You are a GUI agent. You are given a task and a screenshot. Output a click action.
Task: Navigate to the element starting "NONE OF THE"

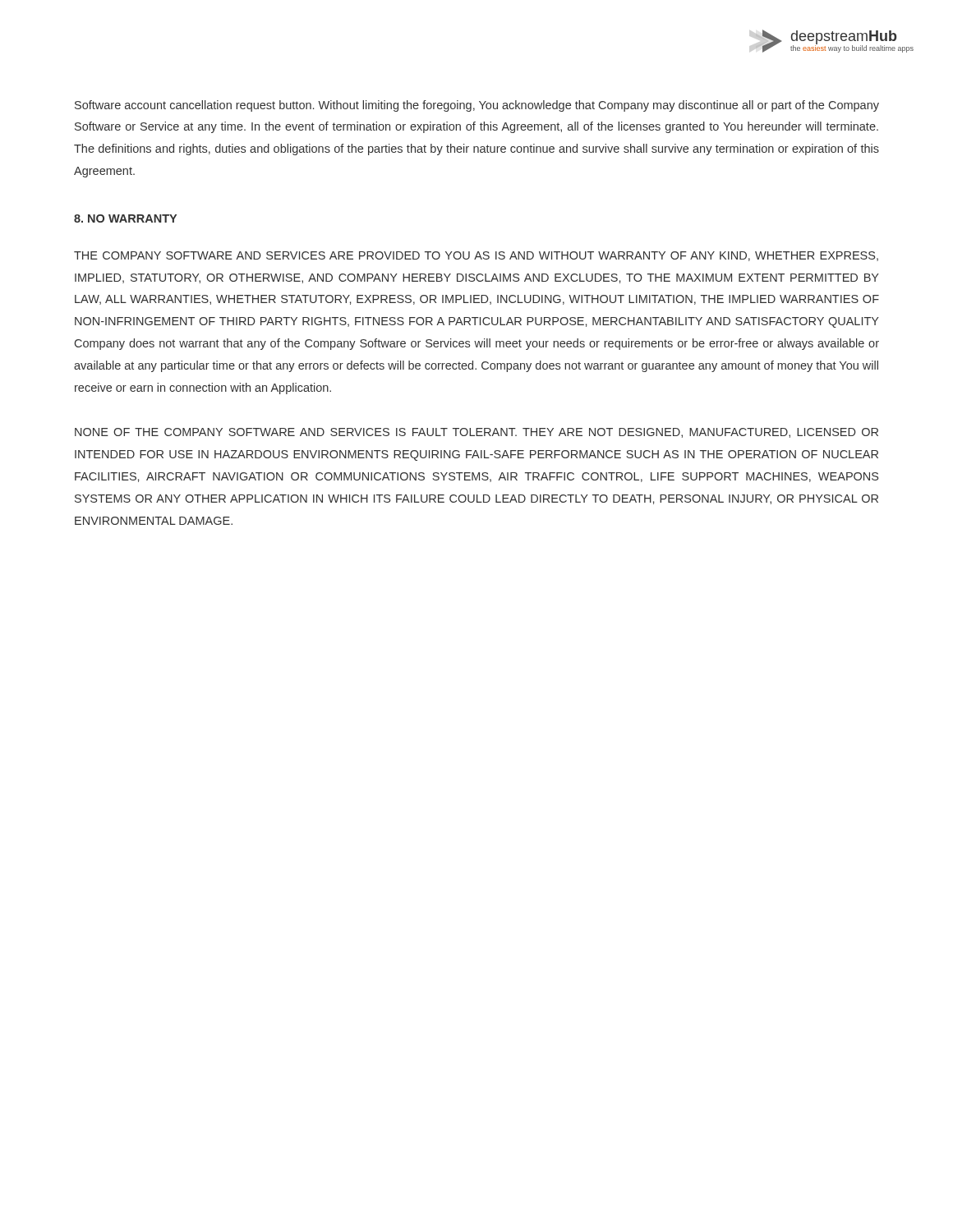coord(476,477)
